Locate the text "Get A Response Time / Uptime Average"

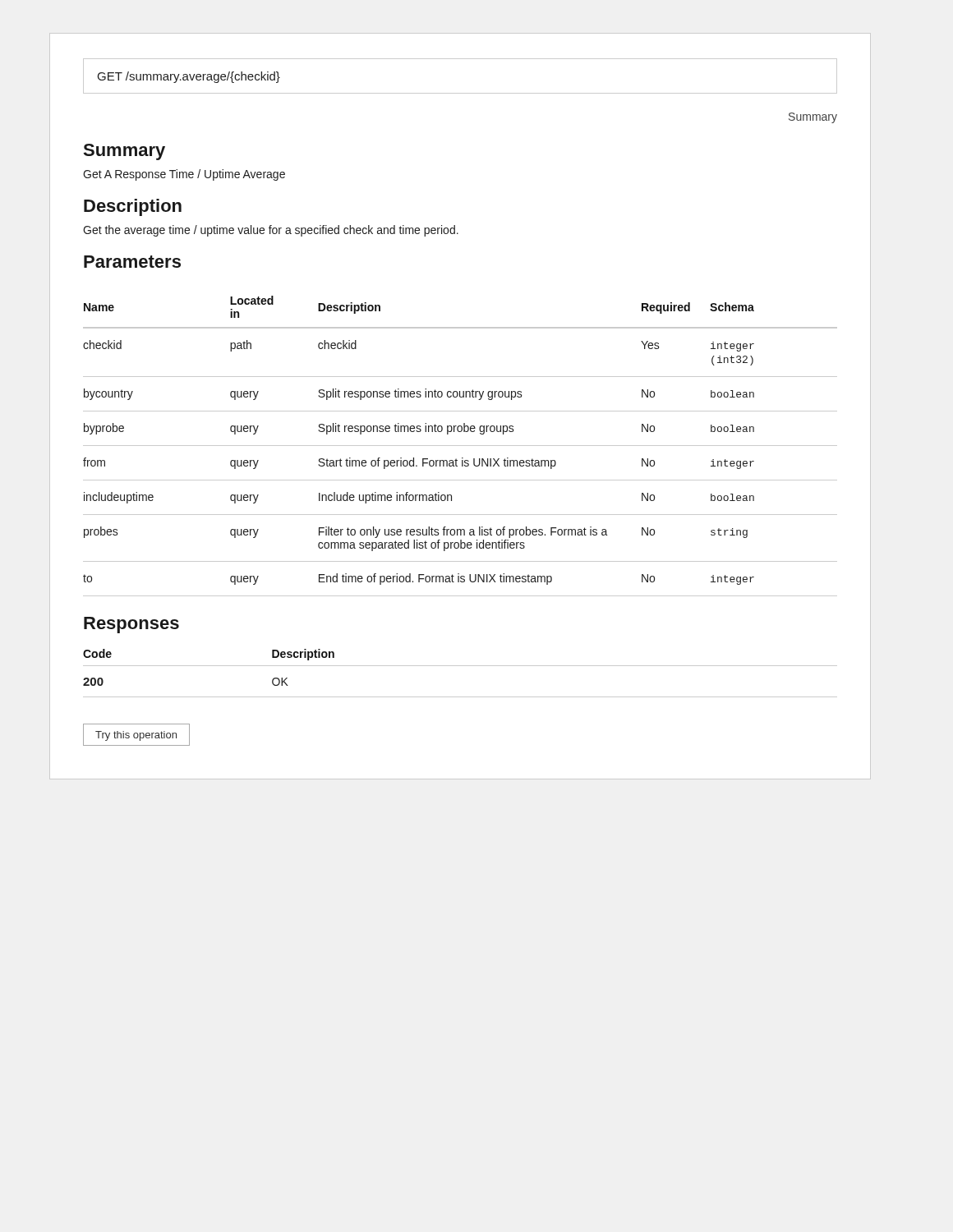[x=184, y=174]
